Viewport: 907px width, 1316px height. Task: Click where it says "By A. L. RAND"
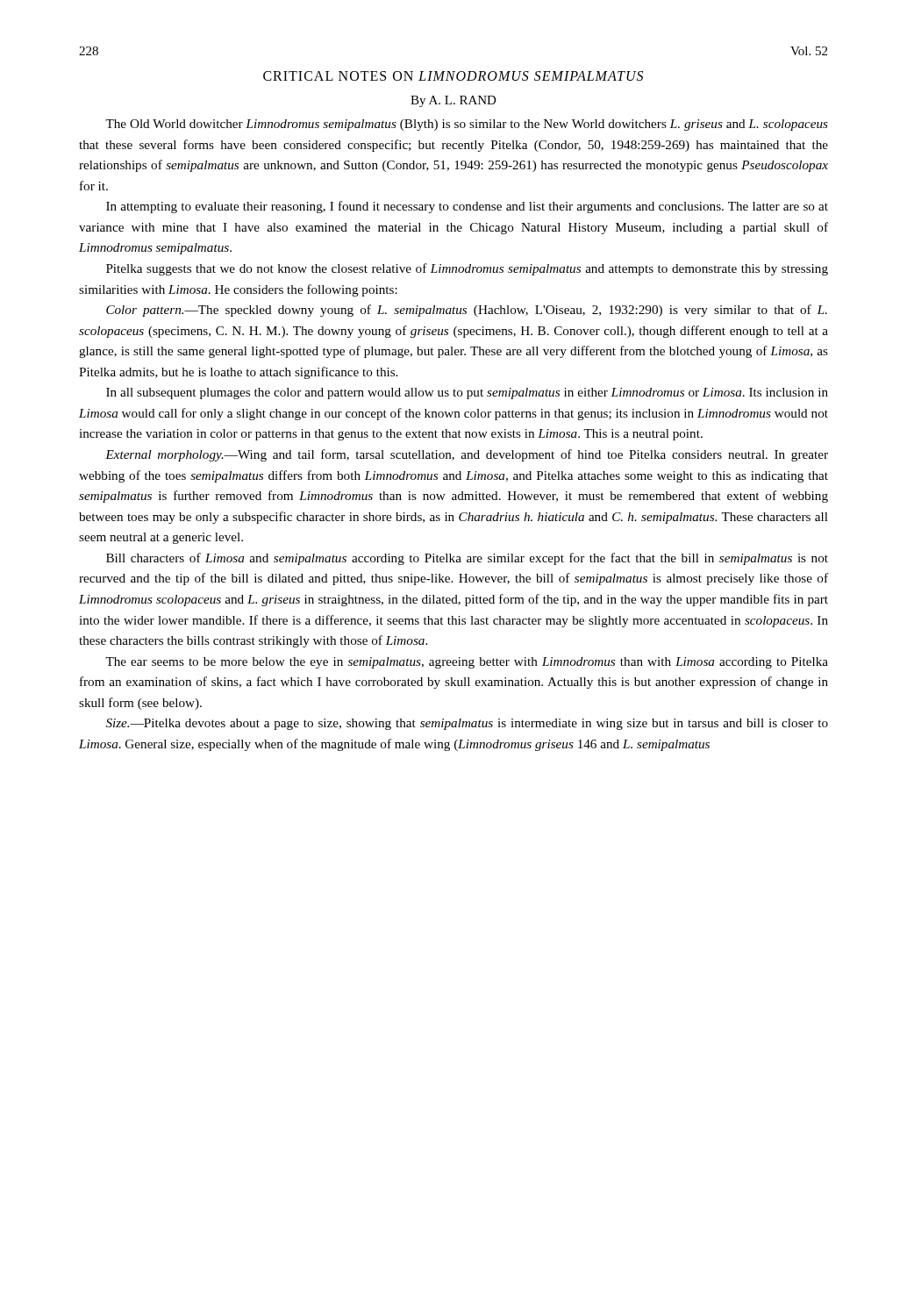point(454,100)
